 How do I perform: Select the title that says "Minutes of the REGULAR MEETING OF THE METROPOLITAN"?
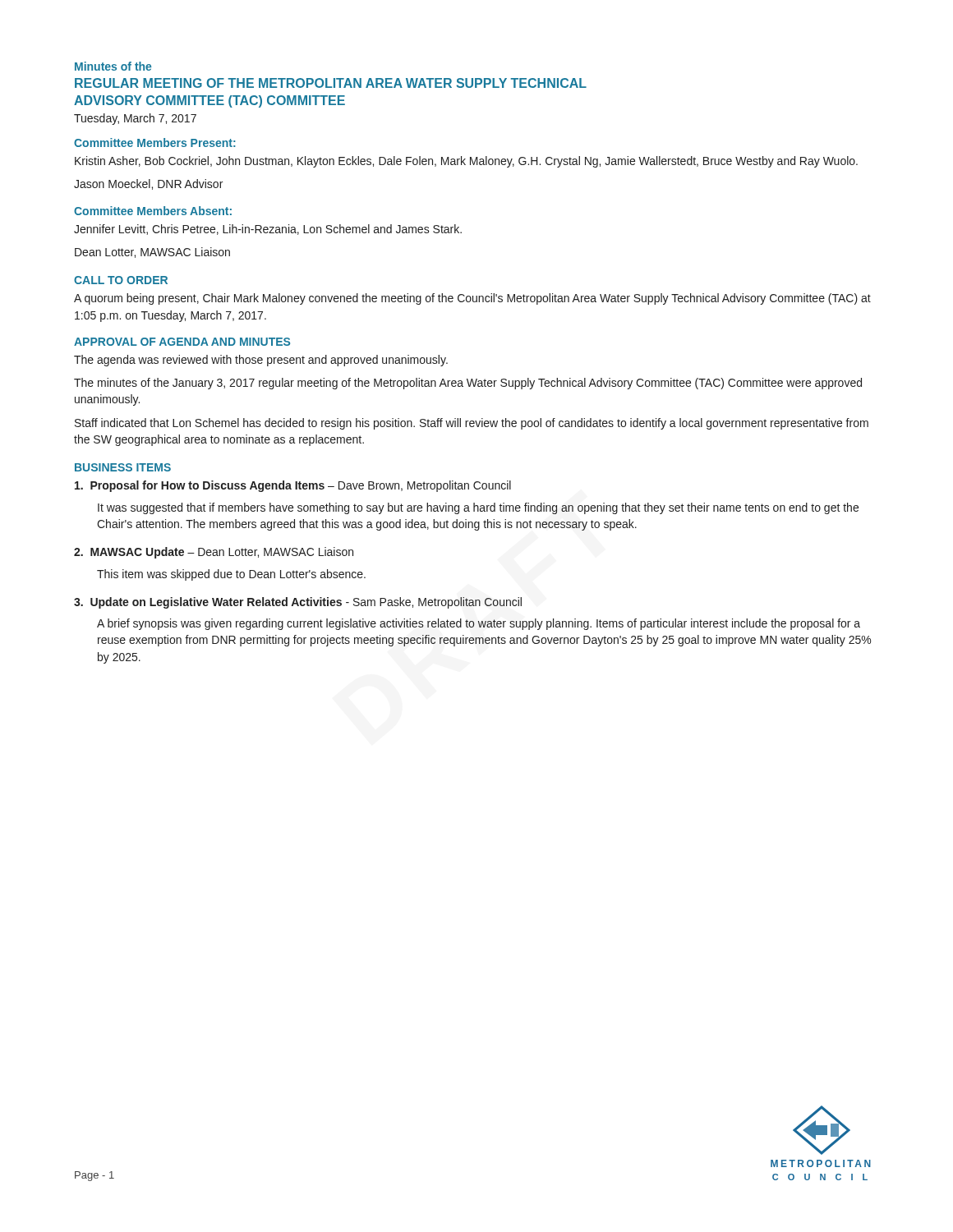tap(476, 92)
